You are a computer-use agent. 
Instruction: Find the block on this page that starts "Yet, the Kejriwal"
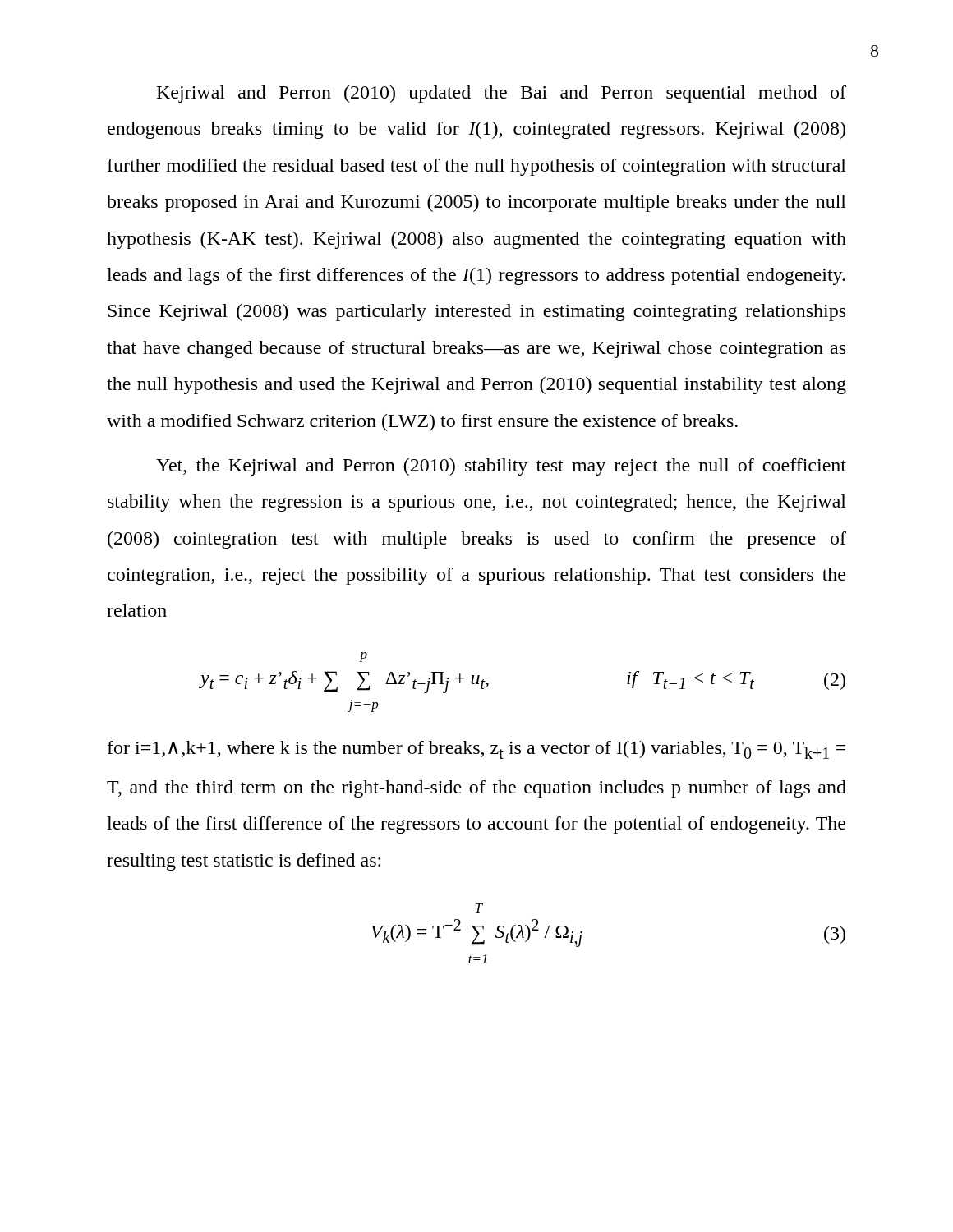click(476, 538)
